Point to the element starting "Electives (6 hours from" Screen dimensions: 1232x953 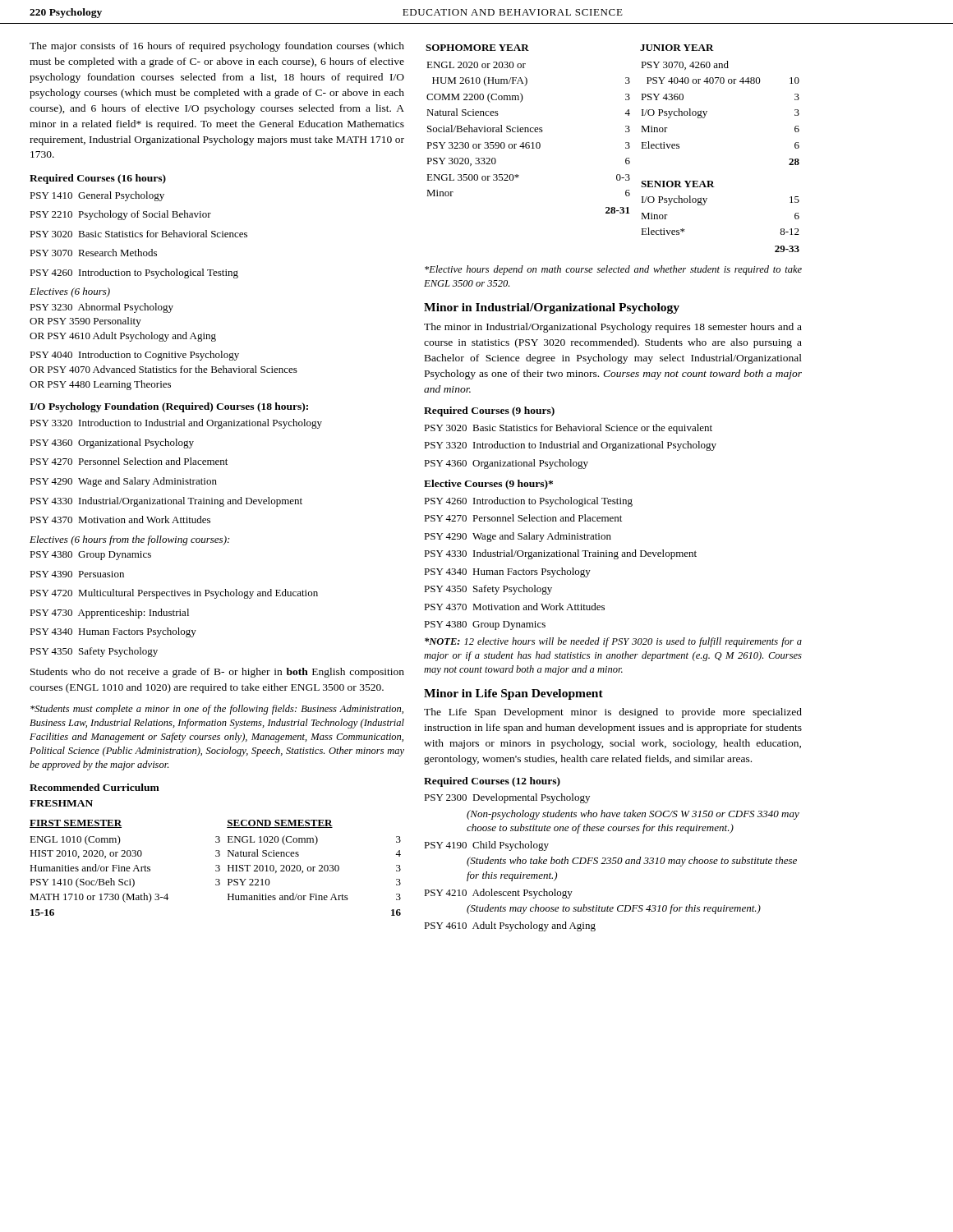(x=217, y=539)
